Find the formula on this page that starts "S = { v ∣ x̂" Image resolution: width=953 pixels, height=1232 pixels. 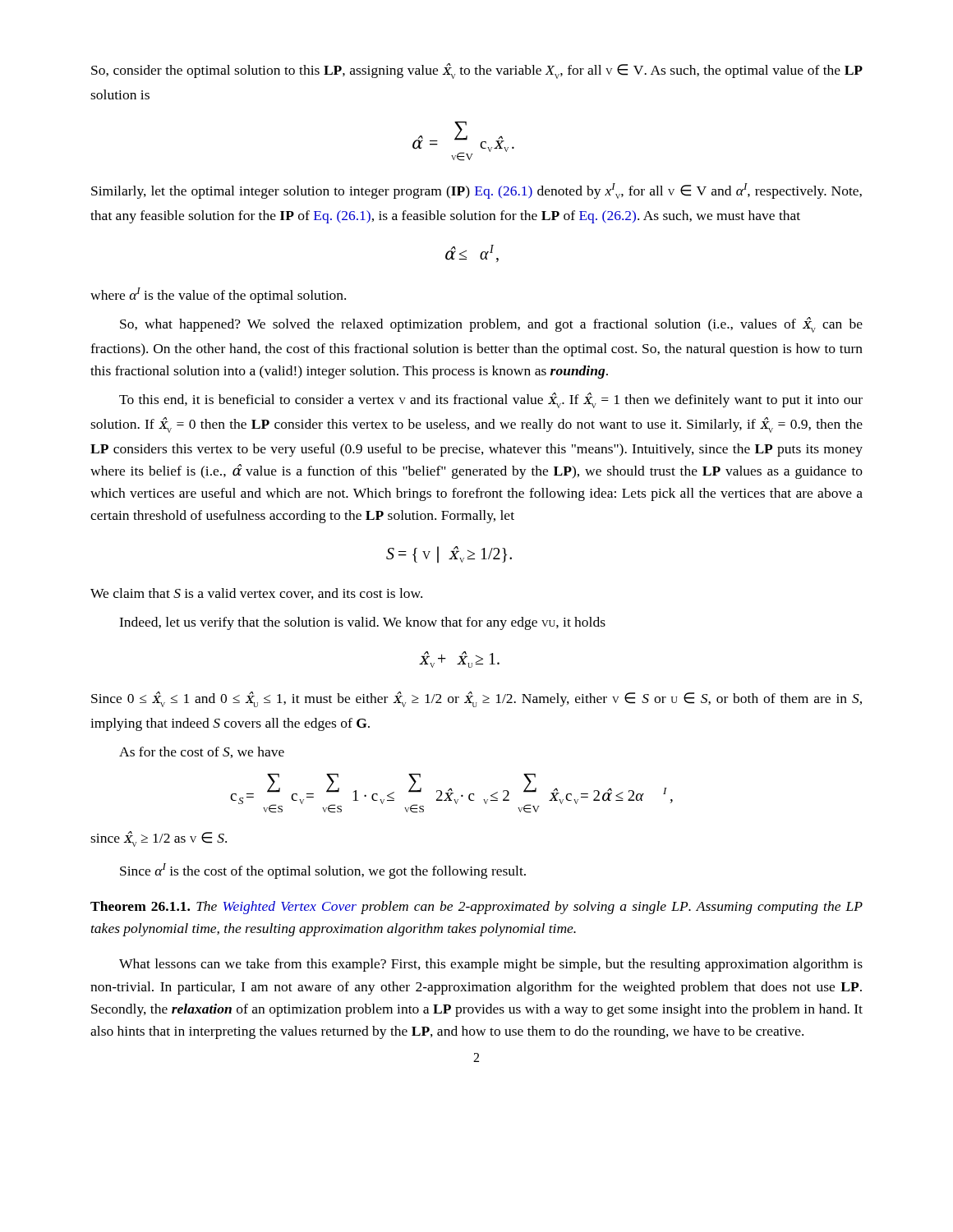coord(476,554)
